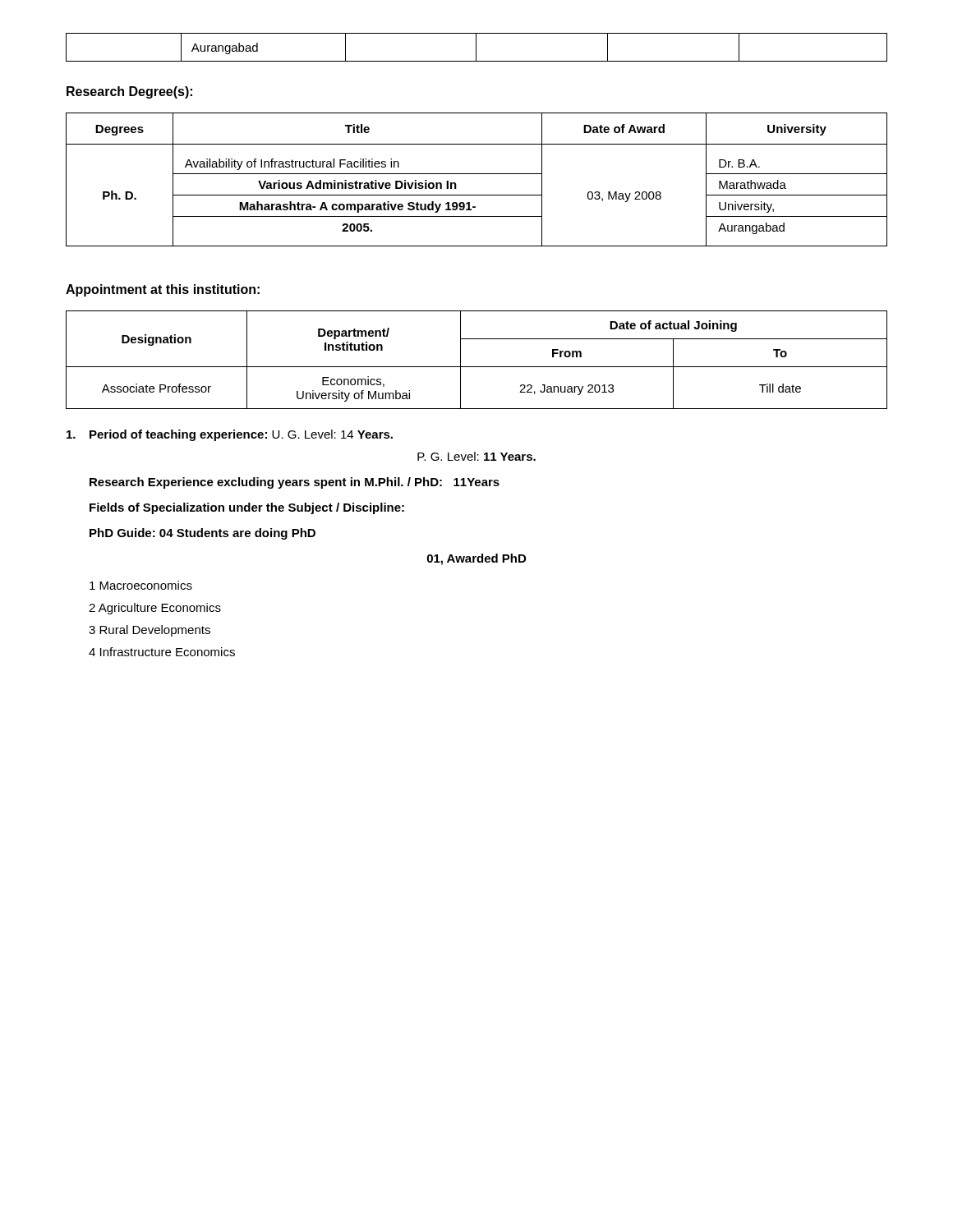The width and height of the screenshot is (953, 1232).
Task: Click on the section header containing "Research Degree(s):"
Action: 130,92
